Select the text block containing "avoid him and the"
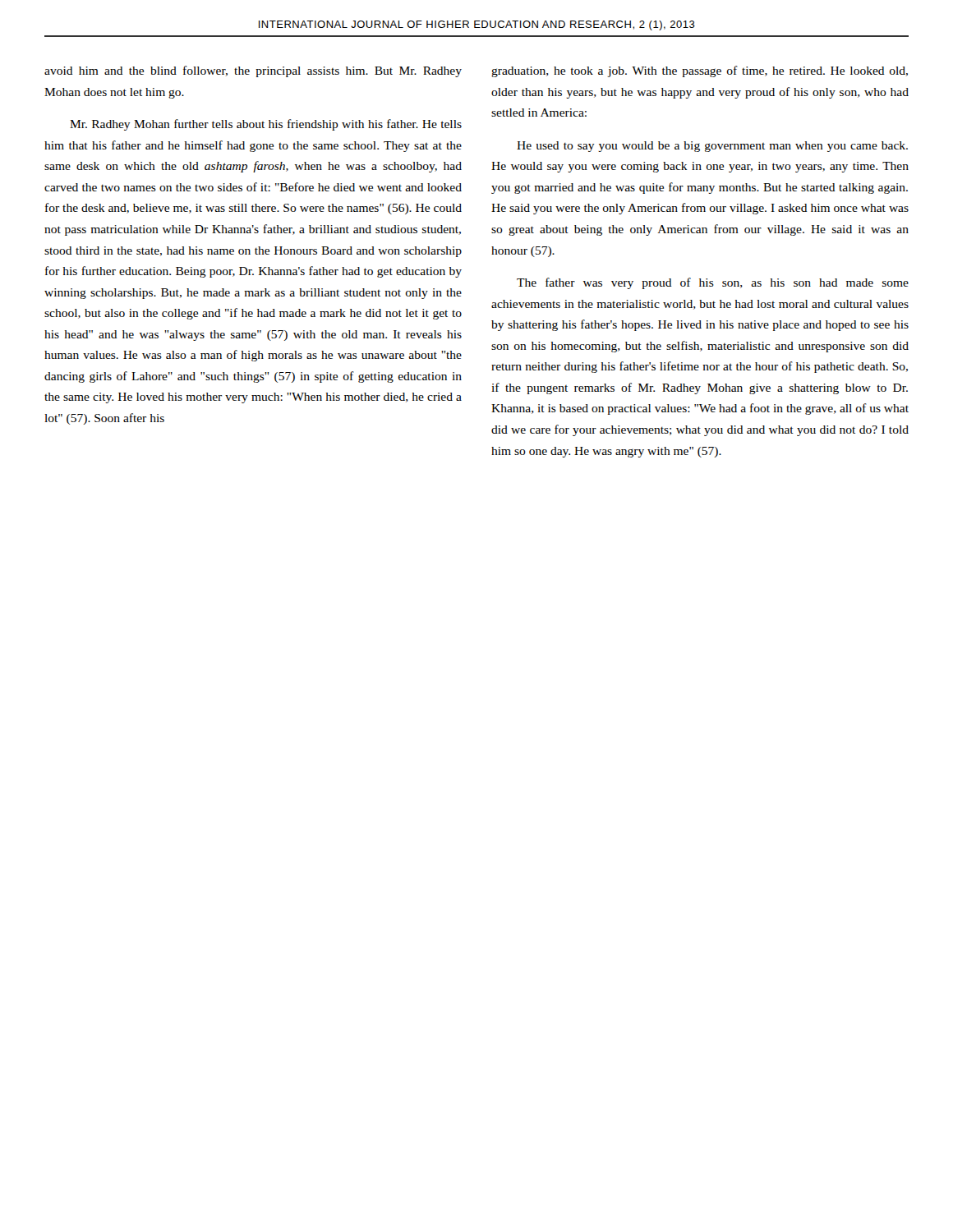 tap(253, 244)
